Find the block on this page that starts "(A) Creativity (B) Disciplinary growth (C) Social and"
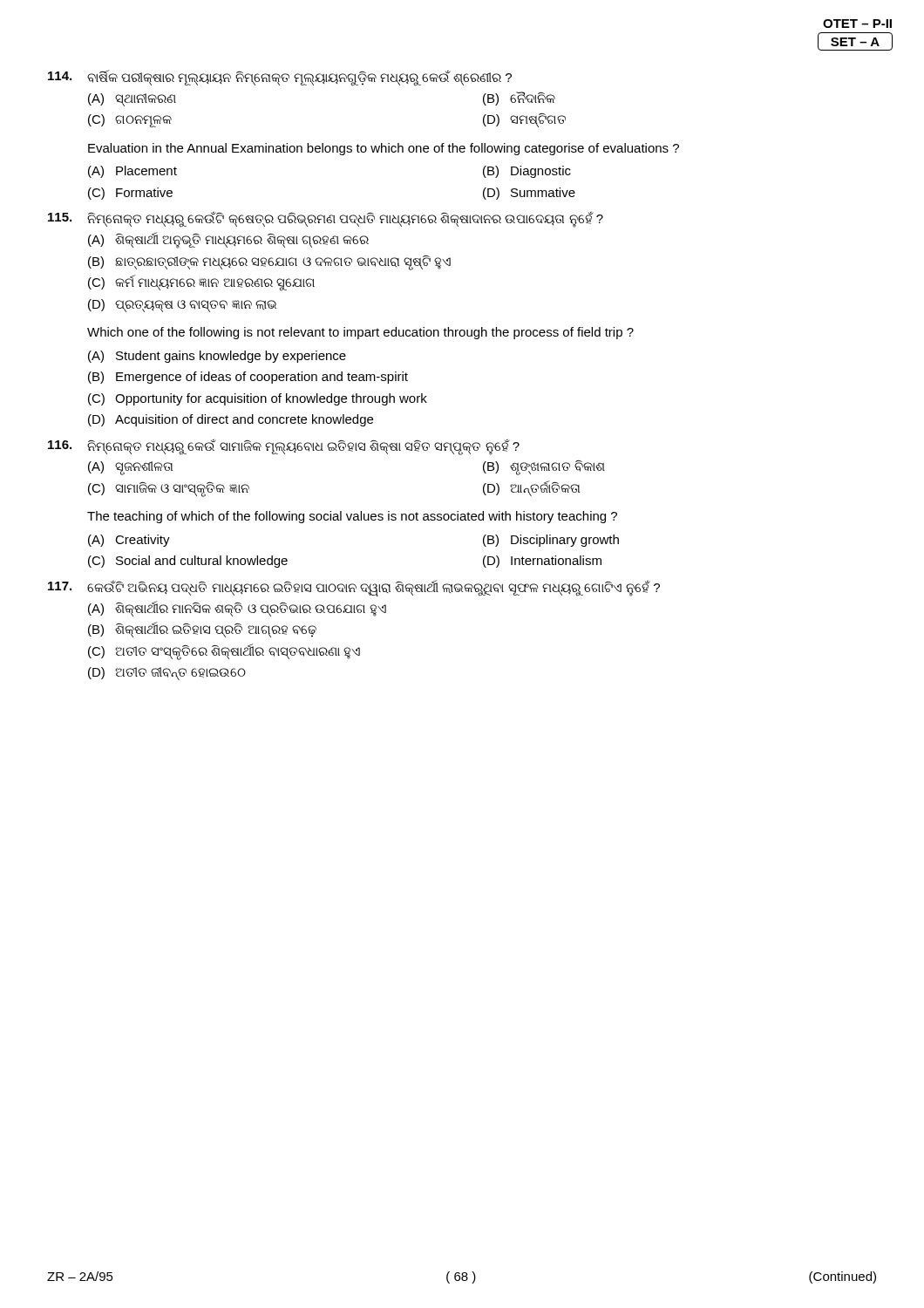 click(482, 550)
